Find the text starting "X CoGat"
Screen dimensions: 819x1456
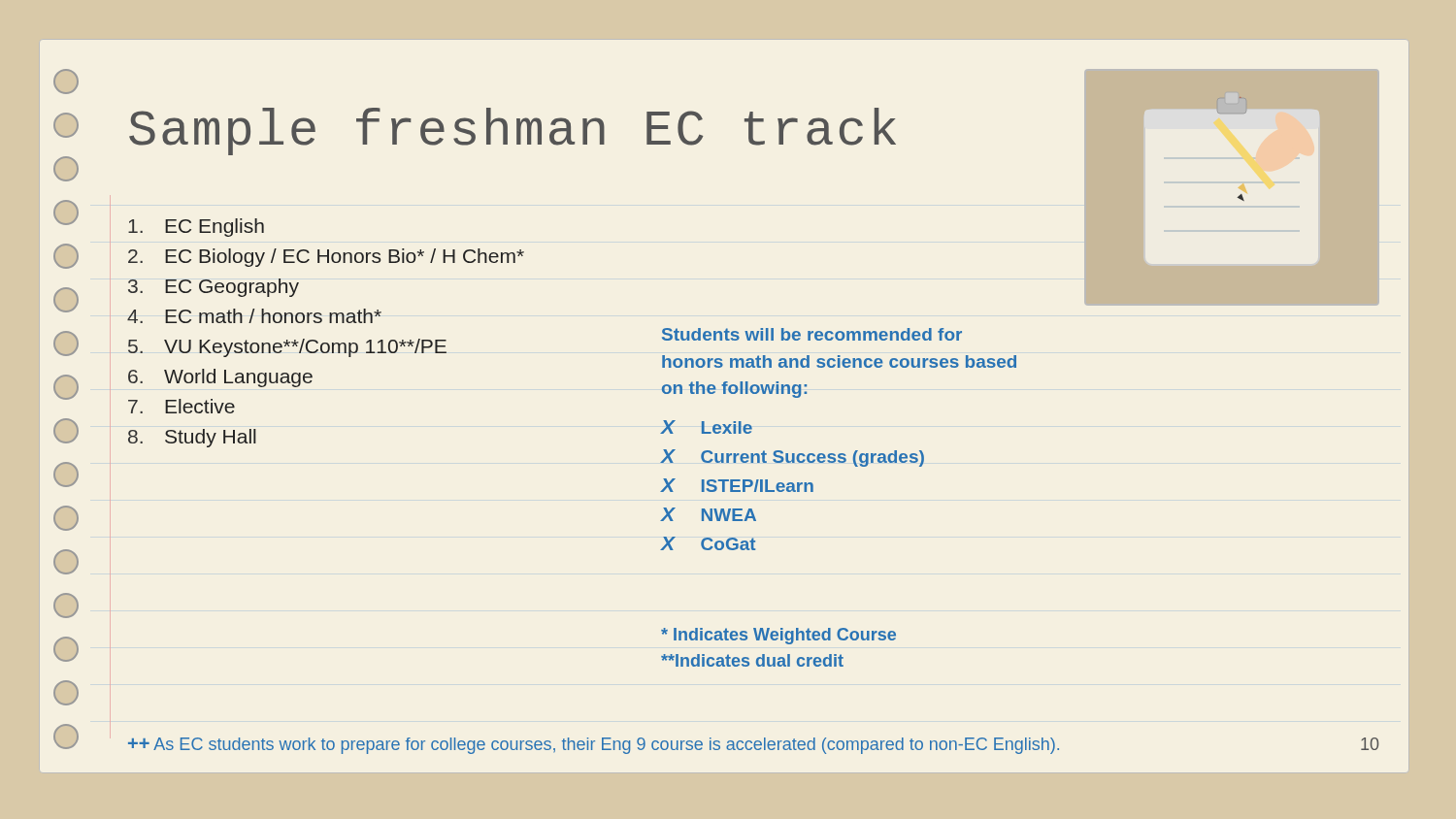pyautogui.click(x=708, y=543)
